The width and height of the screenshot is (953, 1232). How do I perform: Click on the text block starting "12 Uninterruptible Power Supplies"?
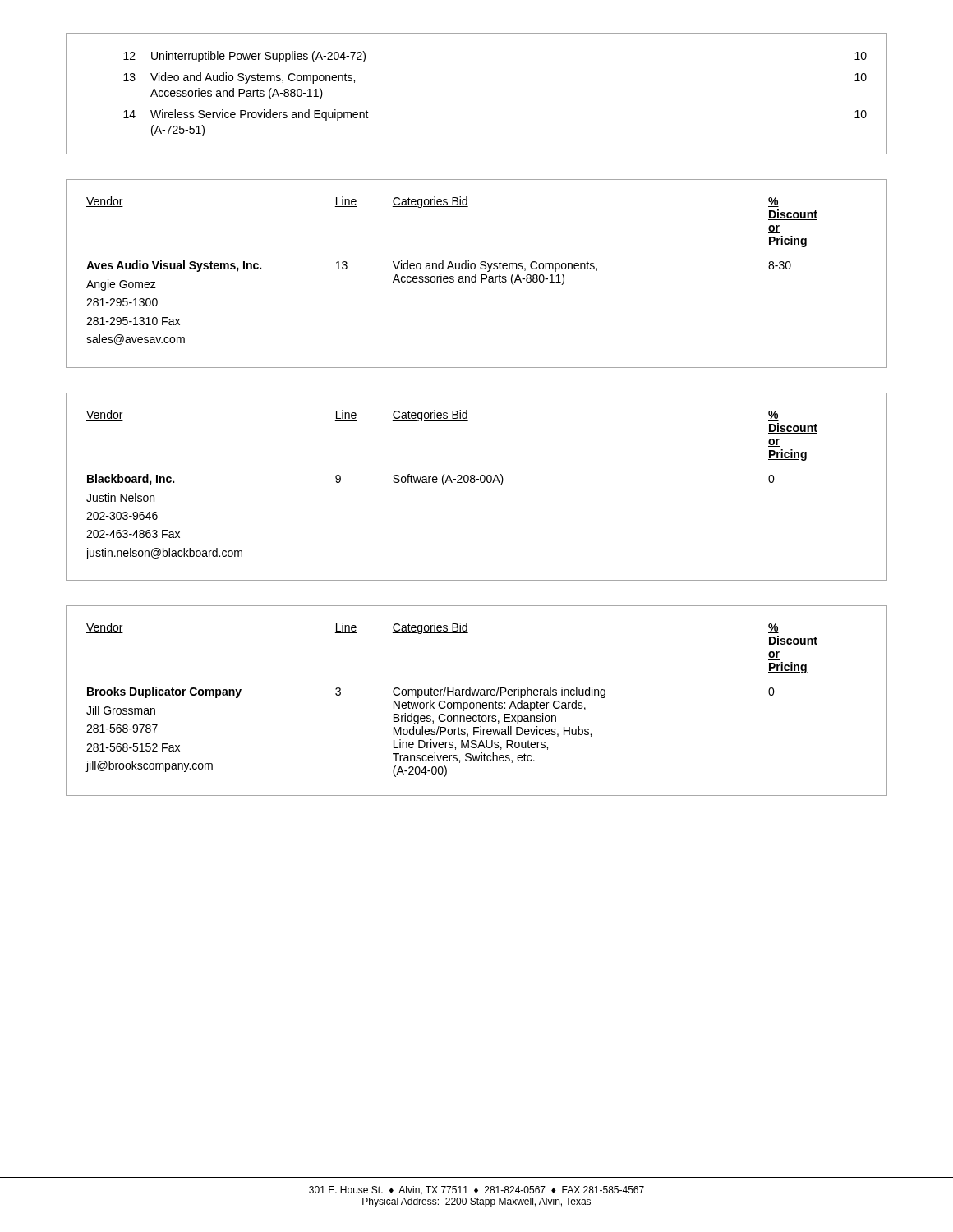tap(259, 56)
